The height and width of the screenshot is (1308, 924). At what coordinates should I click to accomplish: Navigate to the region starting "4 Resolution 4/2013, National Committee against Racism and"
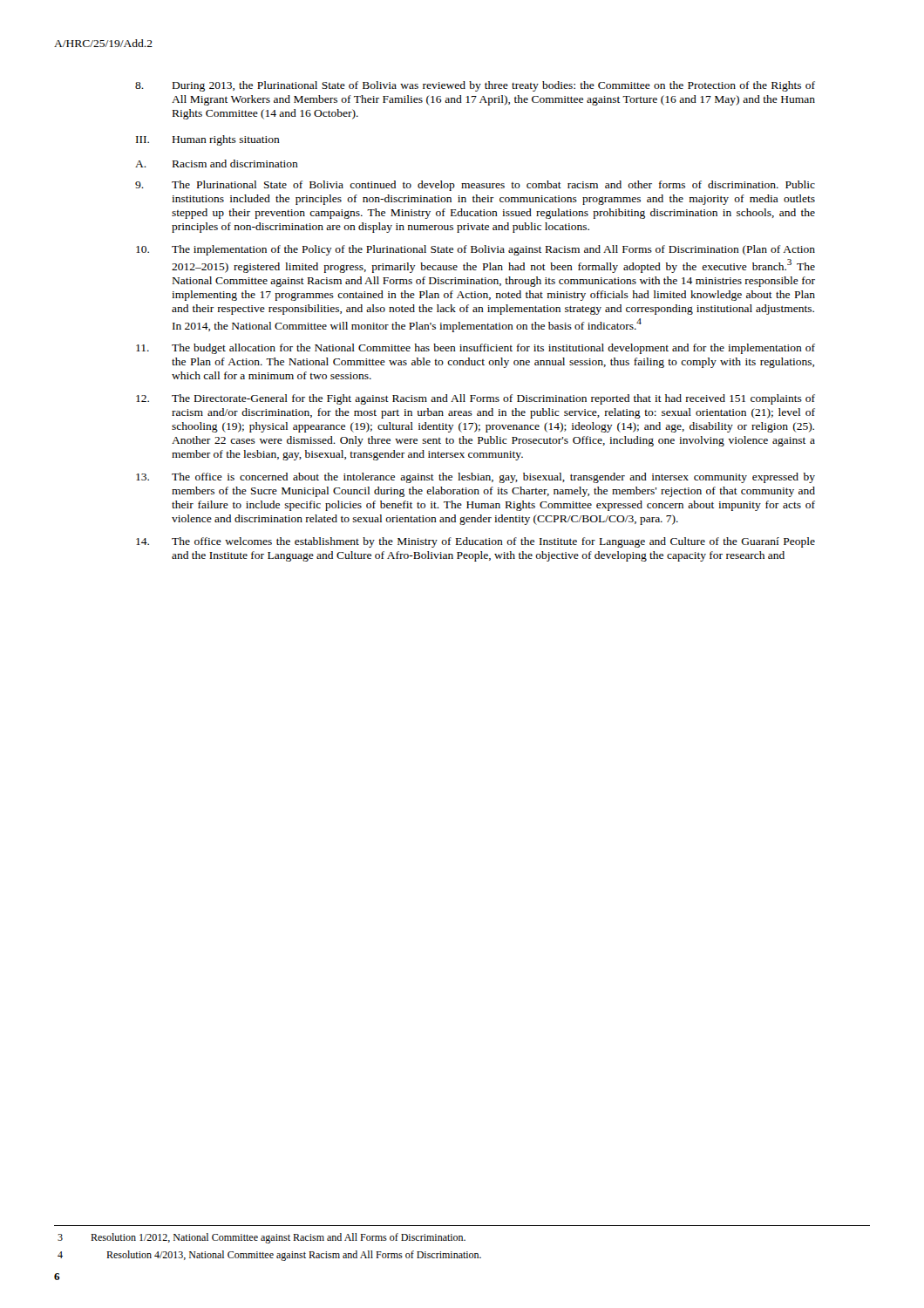[x=462, y=1255]
